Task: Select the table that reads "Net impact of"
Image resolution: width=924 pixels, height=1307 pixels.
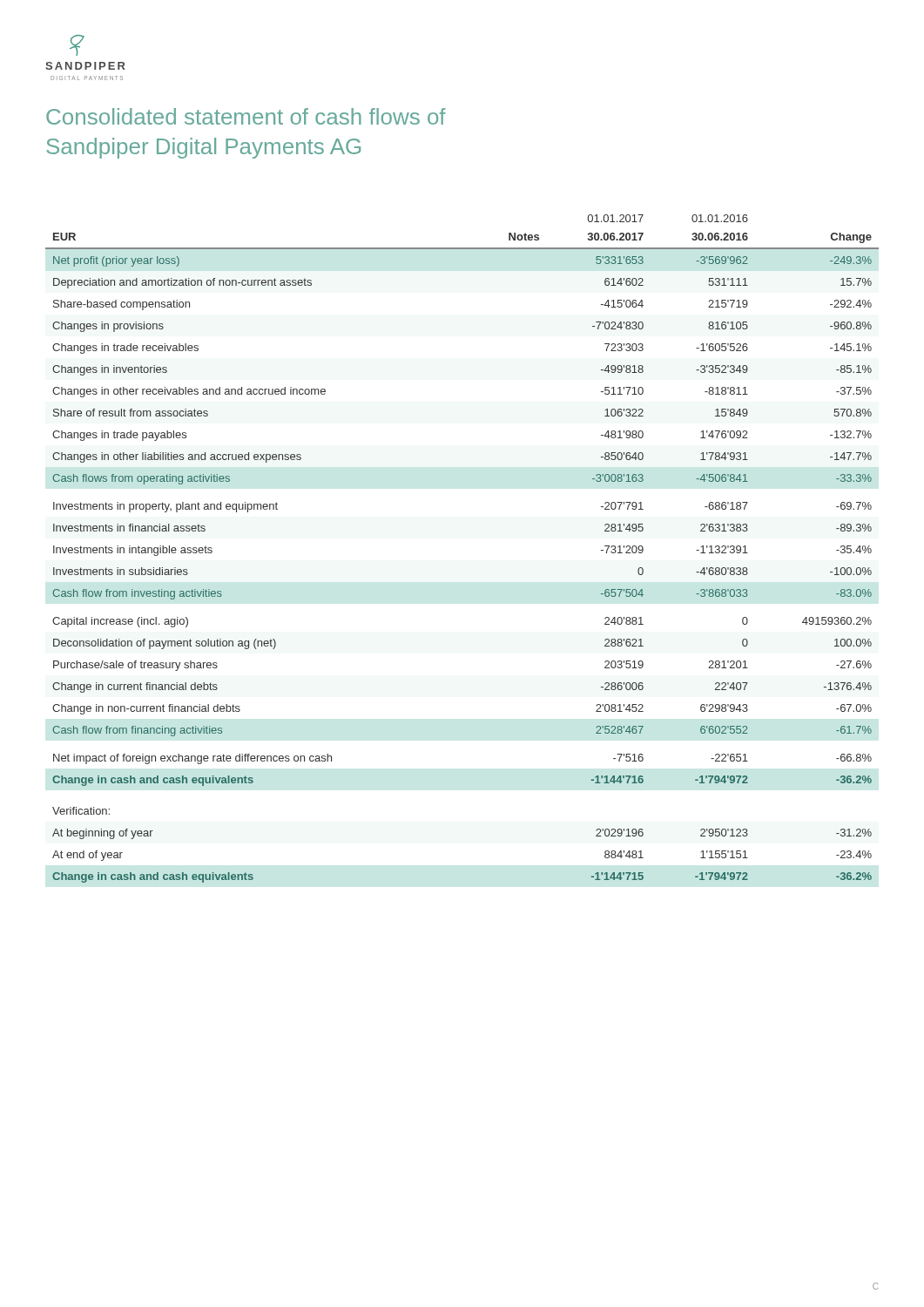Action: pos(462,547)
